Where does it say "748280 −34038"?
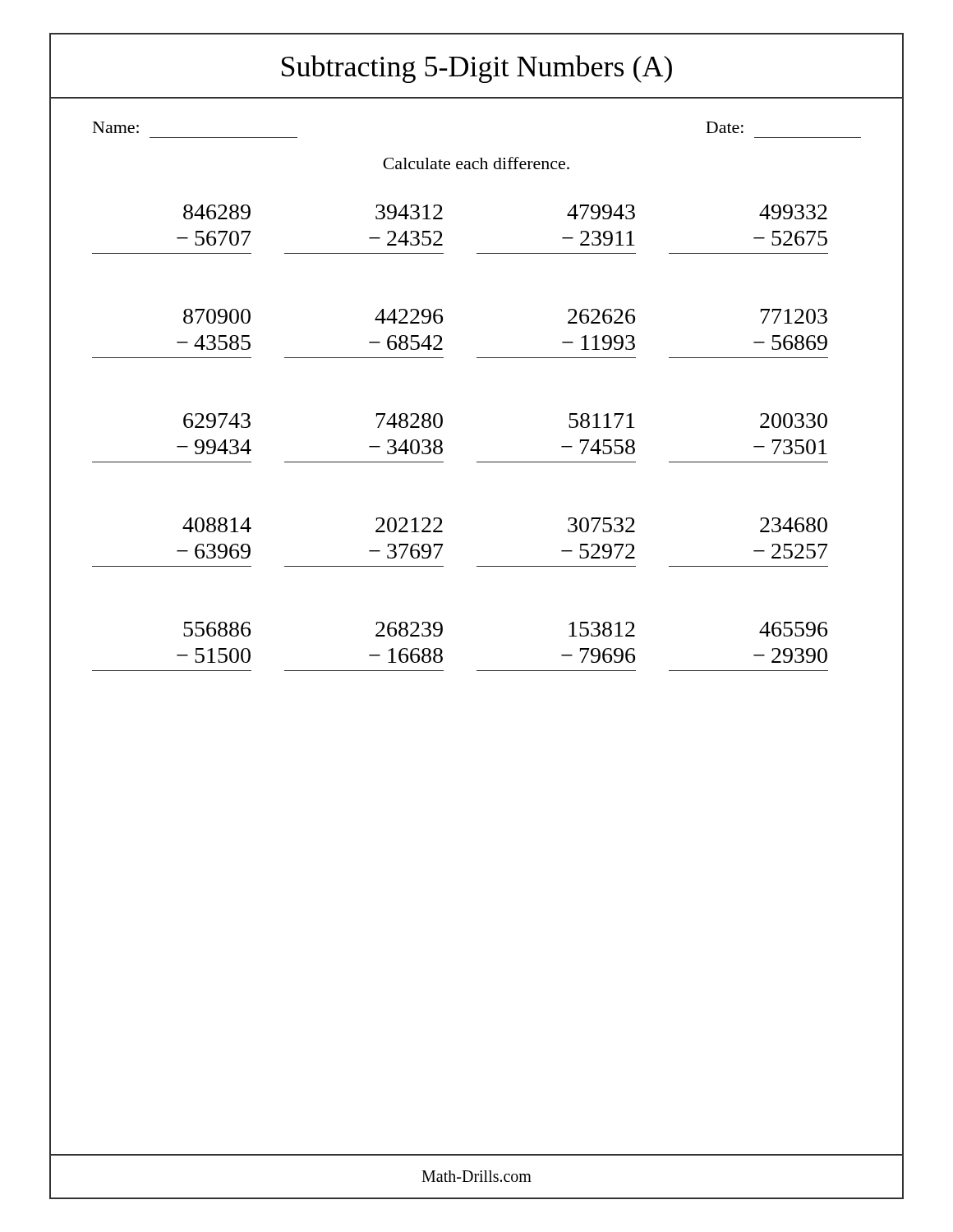This screenshot has height=1232, width=953. click(x=410, y=421)
